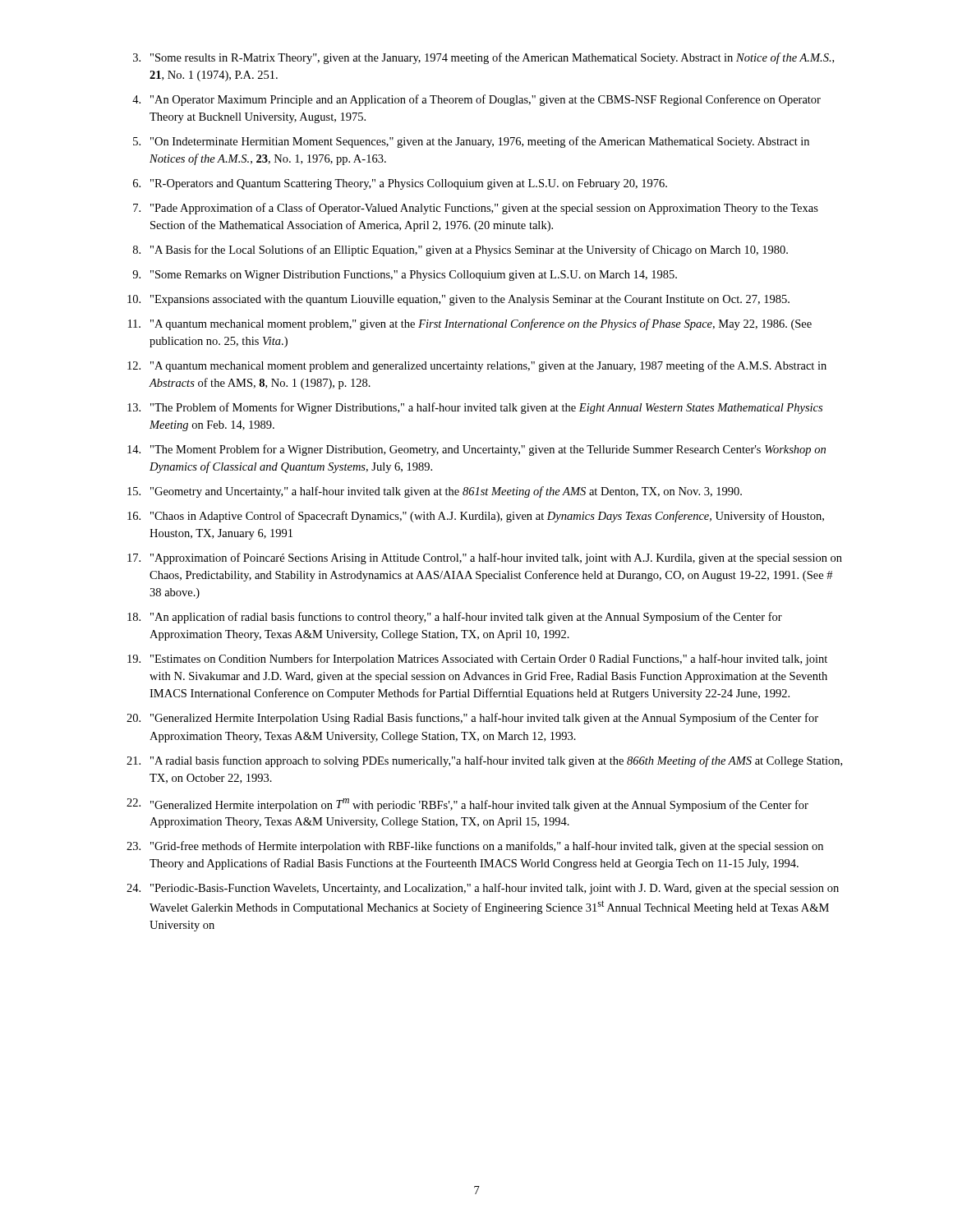Click on the text block starting "6. "R-Operators and Quantum"
953x1232 pixels.
[x=476, y=184]
